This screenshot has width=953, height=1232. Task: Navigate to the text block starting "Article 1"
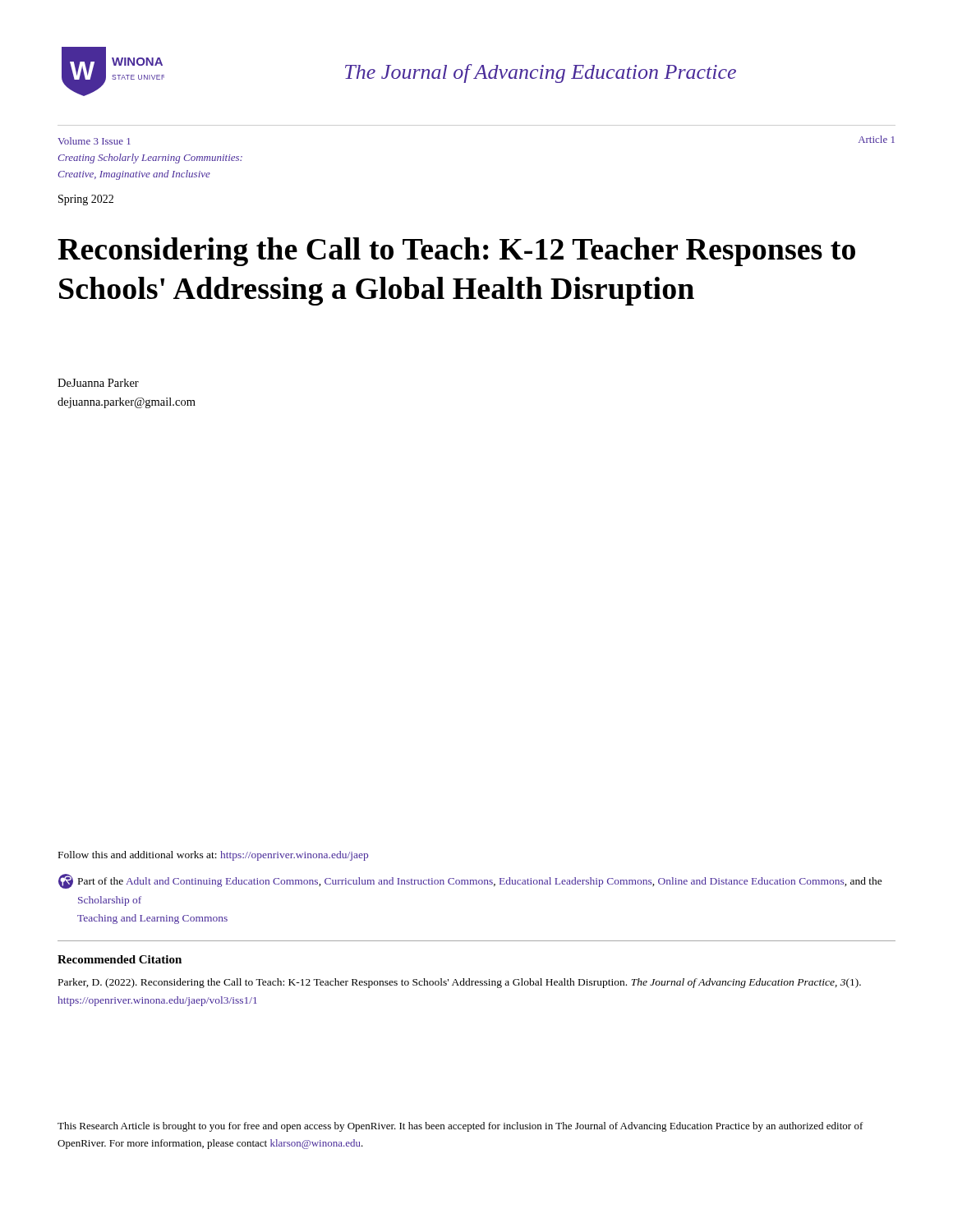[x=877, y=139]
